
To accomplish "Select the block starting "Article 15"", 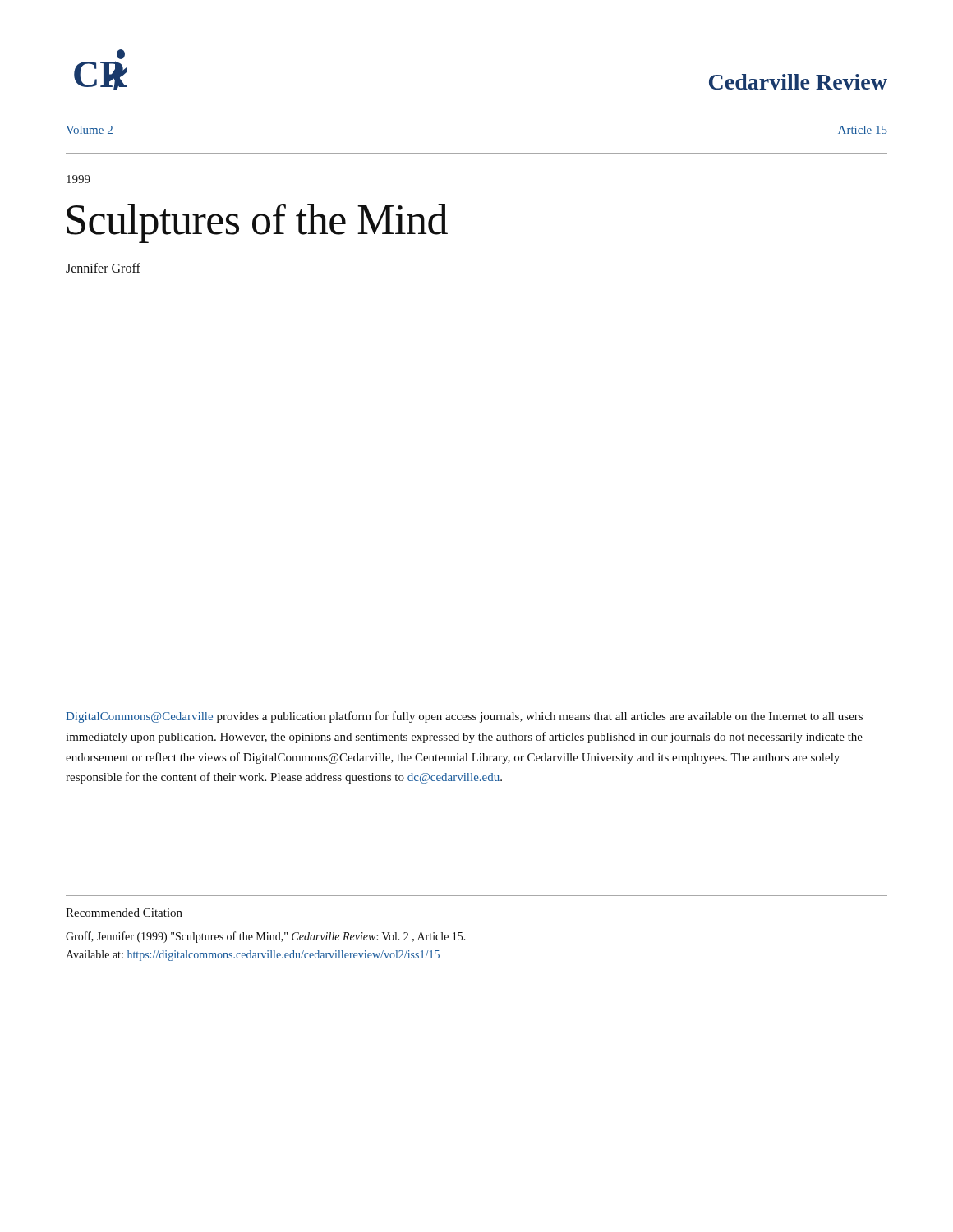I will pyautogui.click(x=862, y=130).
